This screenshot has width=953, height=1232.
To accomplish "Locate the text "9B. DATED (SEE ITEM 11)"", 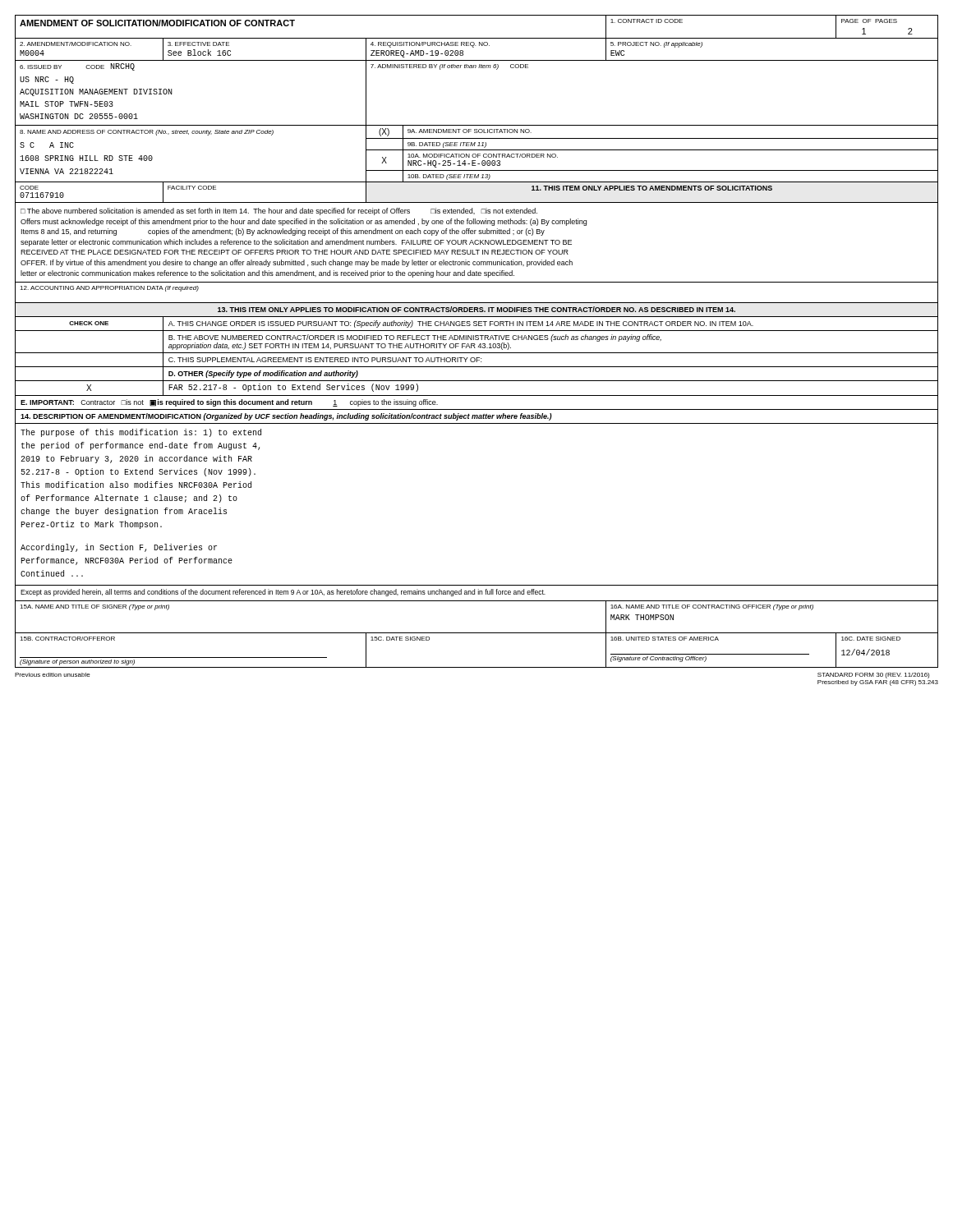I will coord(447,144).
